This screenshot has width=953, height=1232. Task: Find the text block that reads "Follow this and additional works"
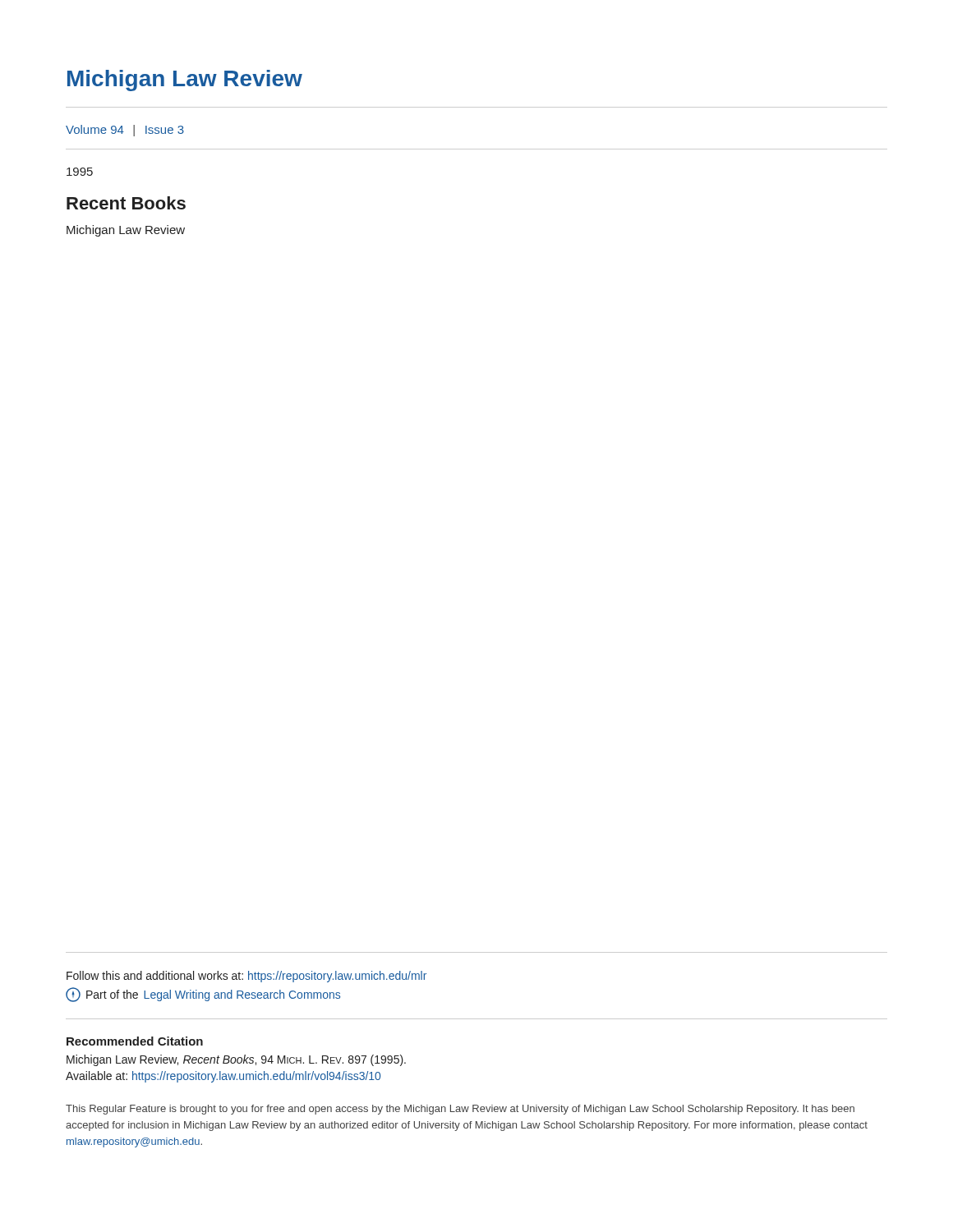point(246,975)
